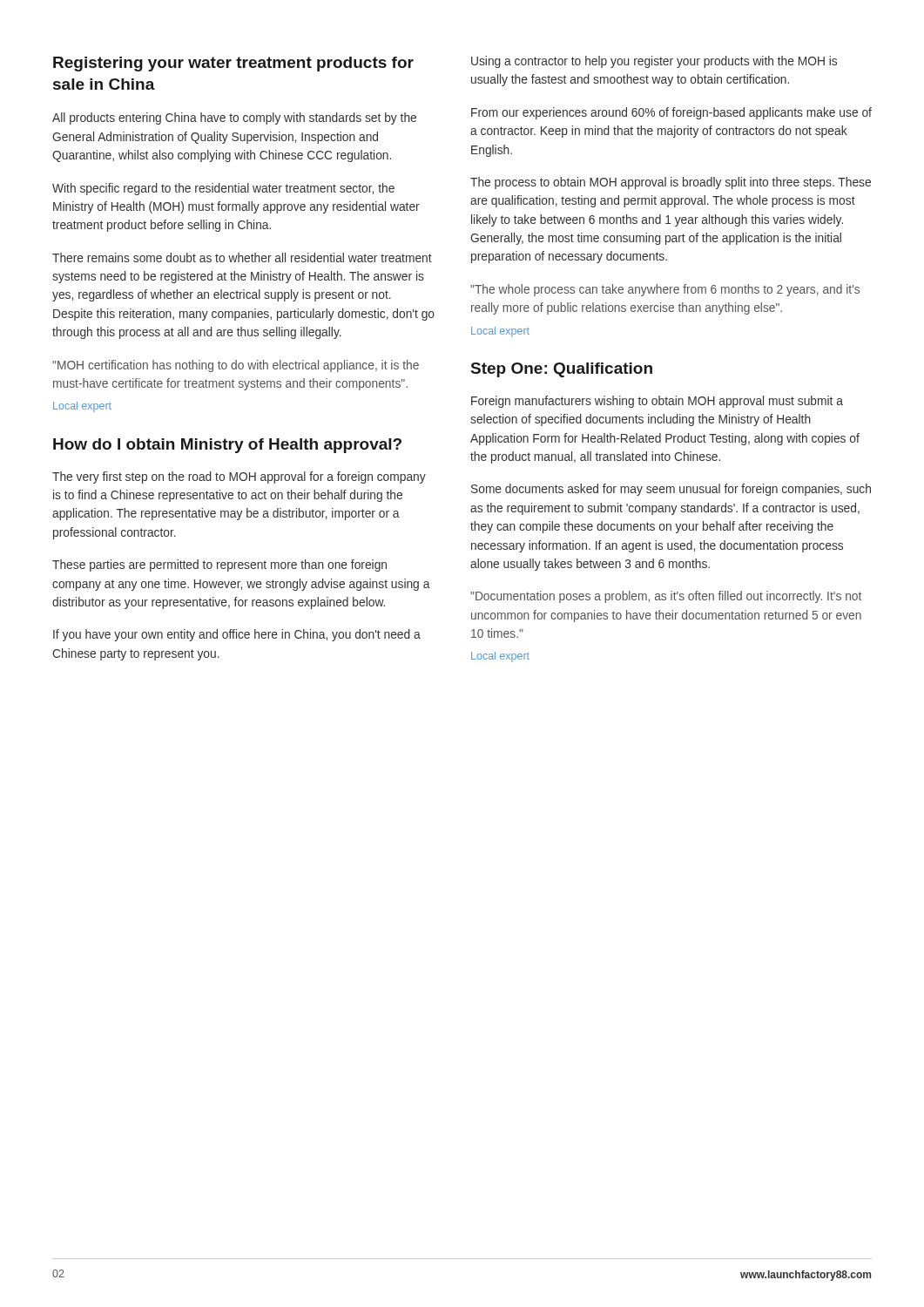
Task: Find the block on this page that starts "If you have your own entity"
Action: pos(236,644)
